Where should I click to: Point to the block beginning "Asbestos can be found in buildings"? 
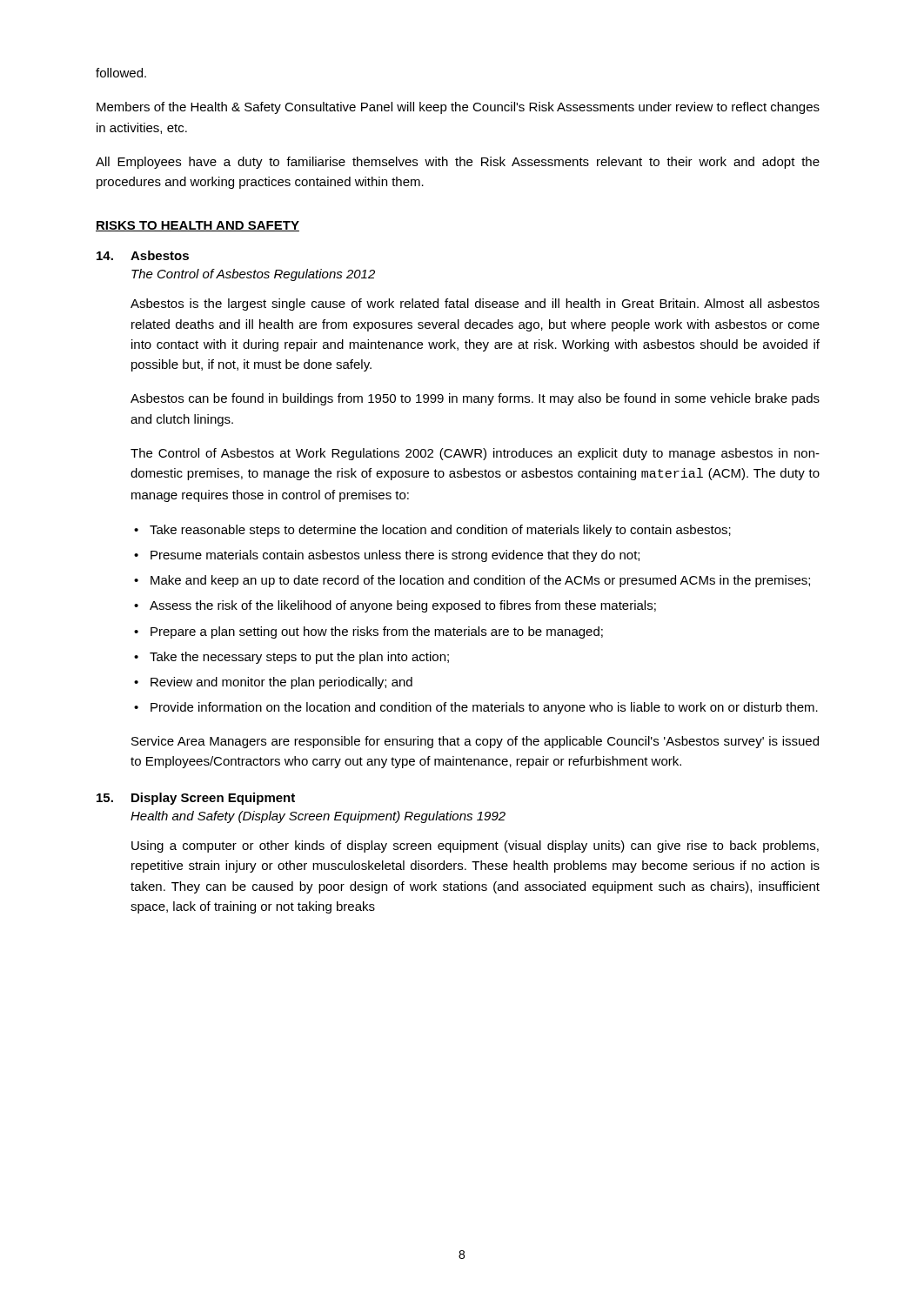[475, 408]
